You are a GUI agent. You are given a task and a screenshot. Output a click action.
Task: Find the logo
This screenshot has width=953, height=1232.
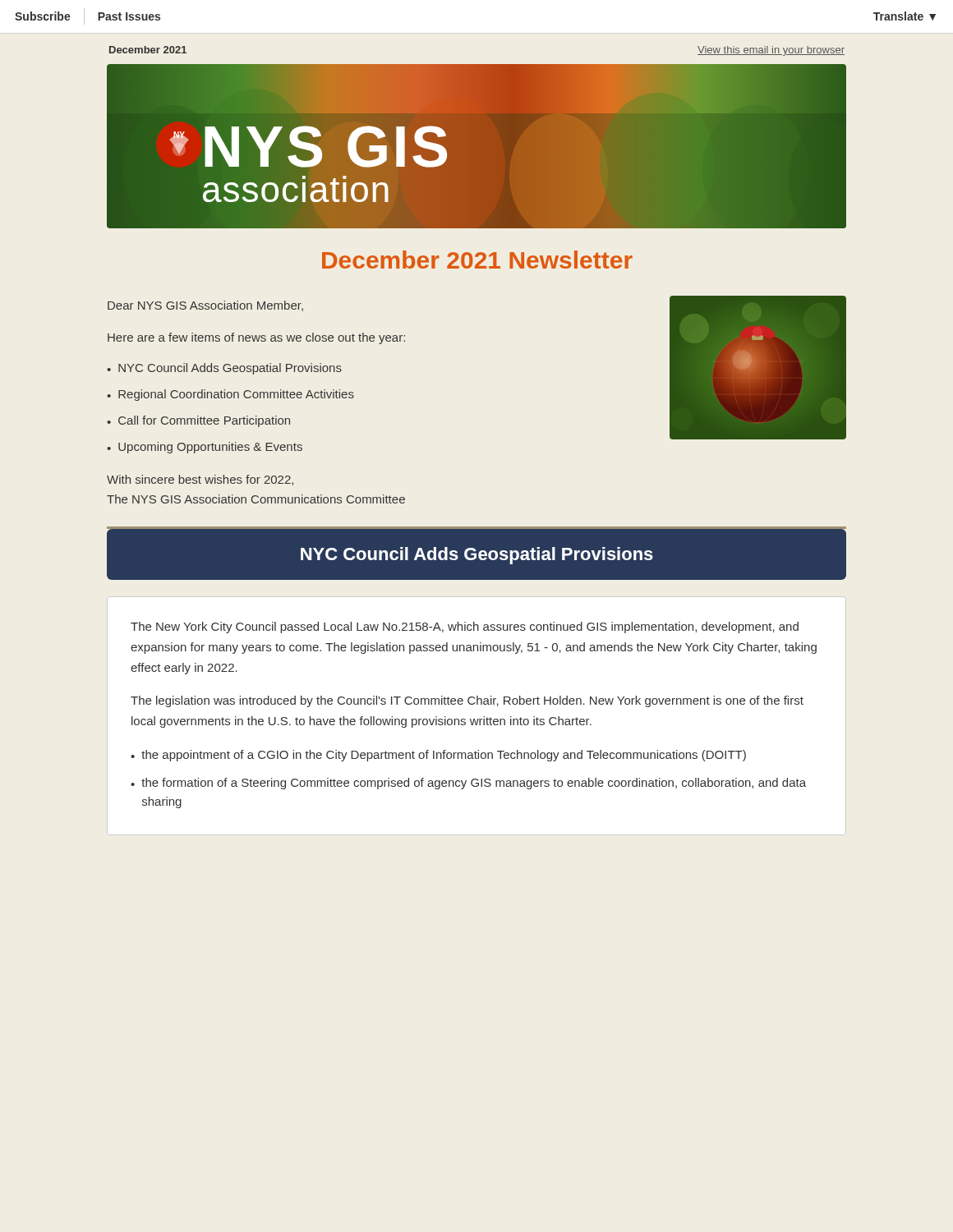tap(476, 146)
